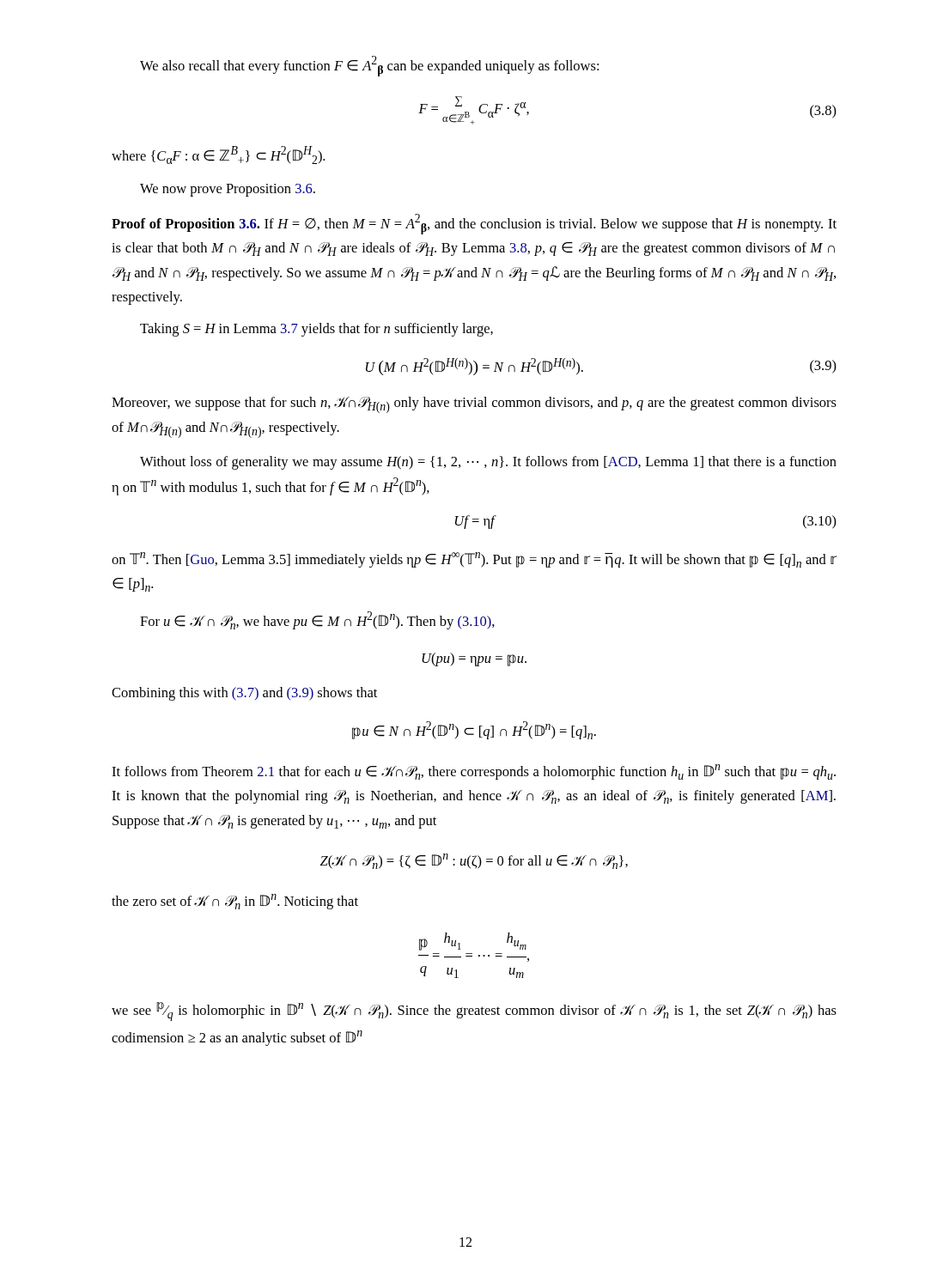Viewport: 931px width, 1288px height.
Task: Click on the text block that says "Without loss of generality we may assume"
Action: click(488, 463)
